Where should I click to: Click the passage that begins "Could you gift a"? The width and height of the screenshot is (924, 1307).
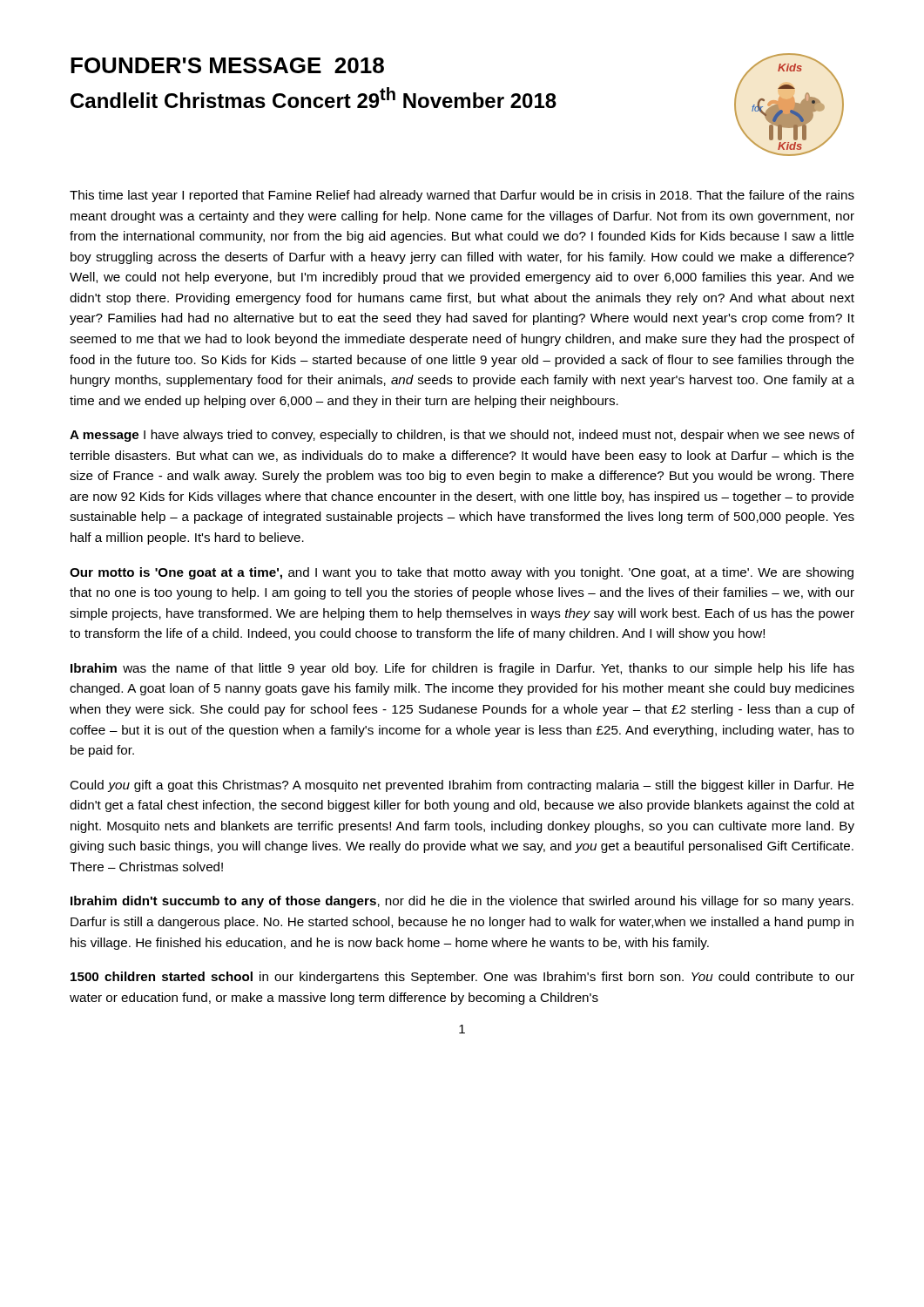[462, 825]
